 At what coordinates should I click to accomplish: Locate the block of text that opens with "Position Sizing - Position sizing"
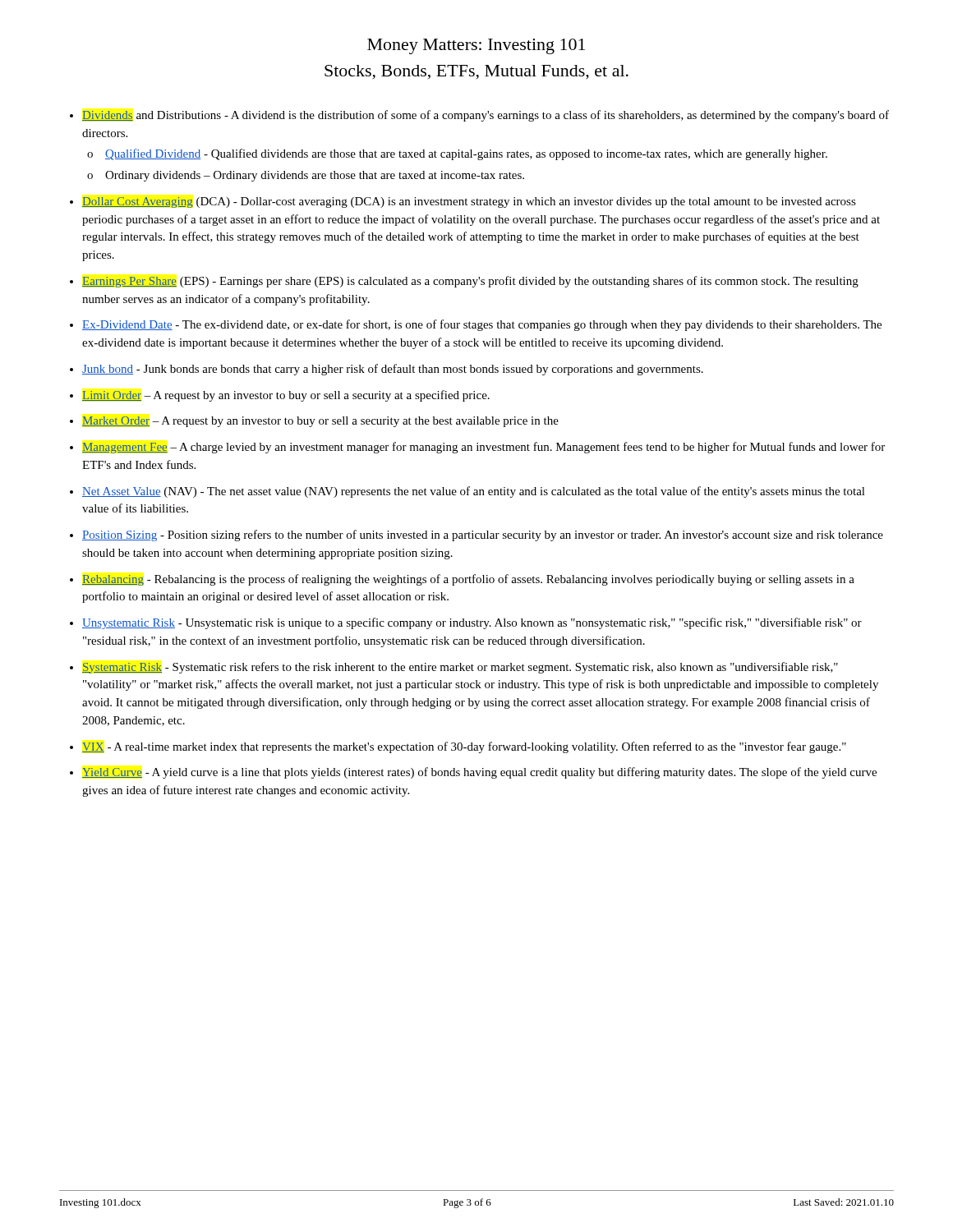pyautogui.click(x=483, y=544)
